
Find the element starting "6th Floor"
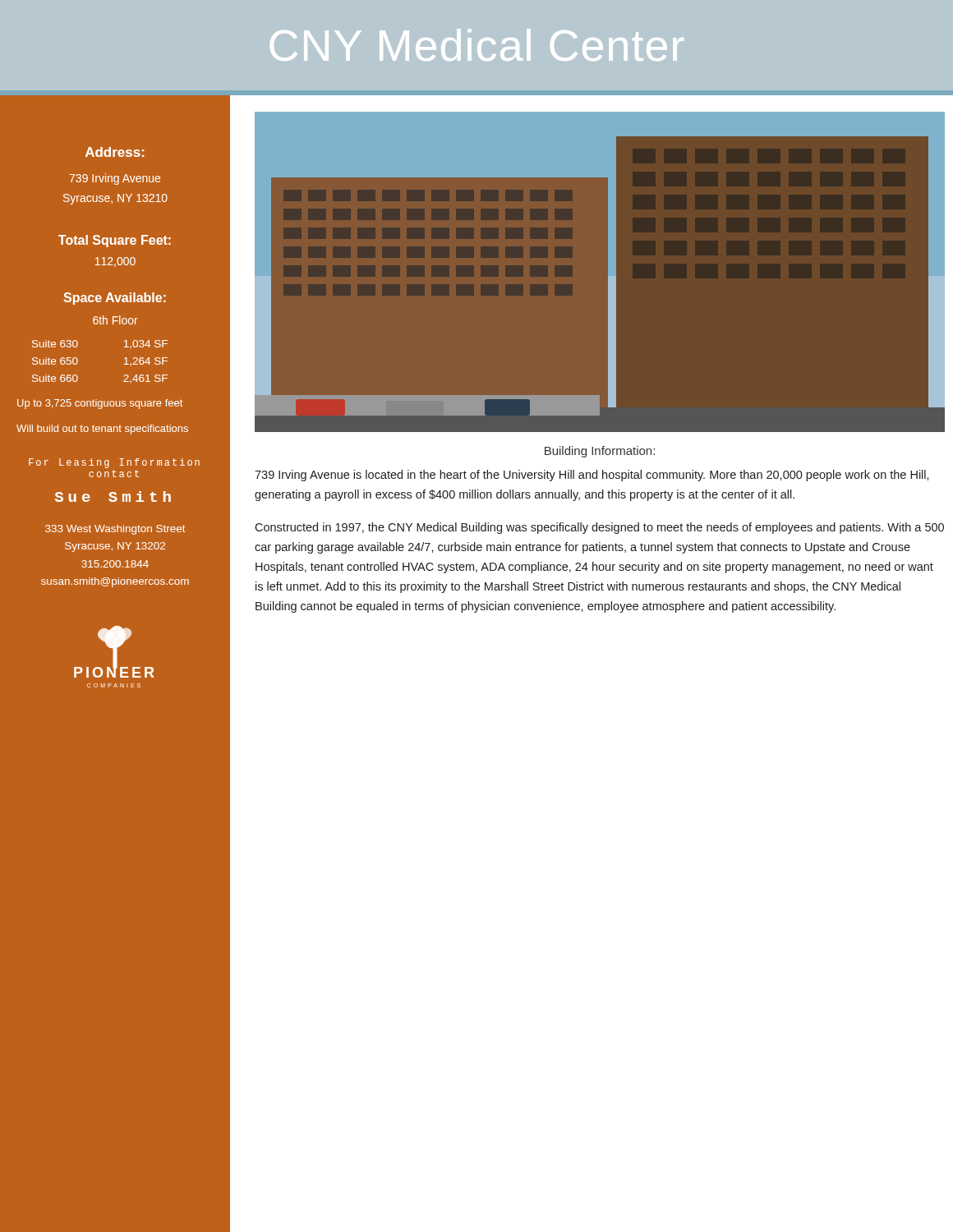click(x=115, y=320)
